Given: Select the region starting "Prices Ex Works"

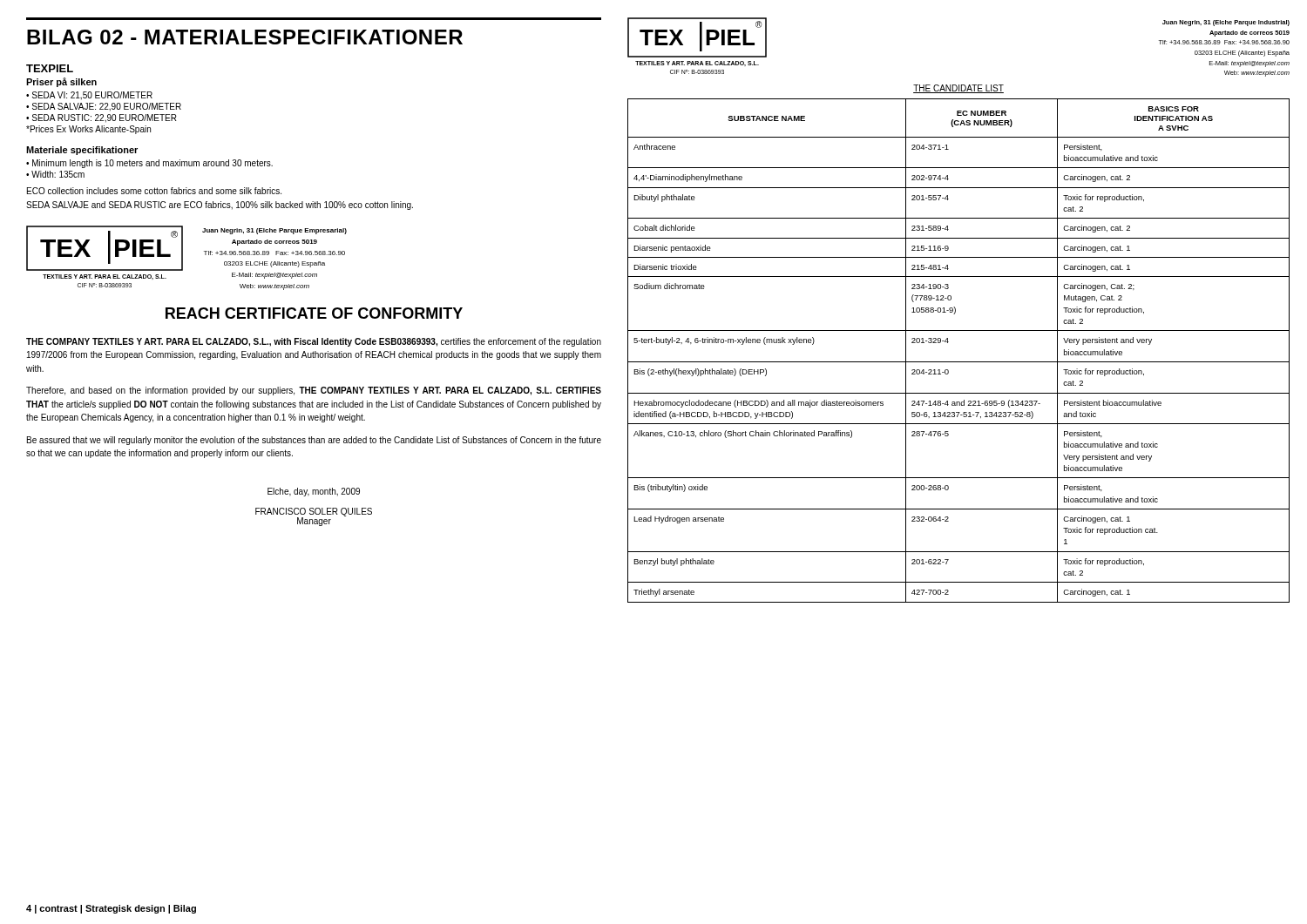Looking at the screenshot, I should click(x=89, y=129).
